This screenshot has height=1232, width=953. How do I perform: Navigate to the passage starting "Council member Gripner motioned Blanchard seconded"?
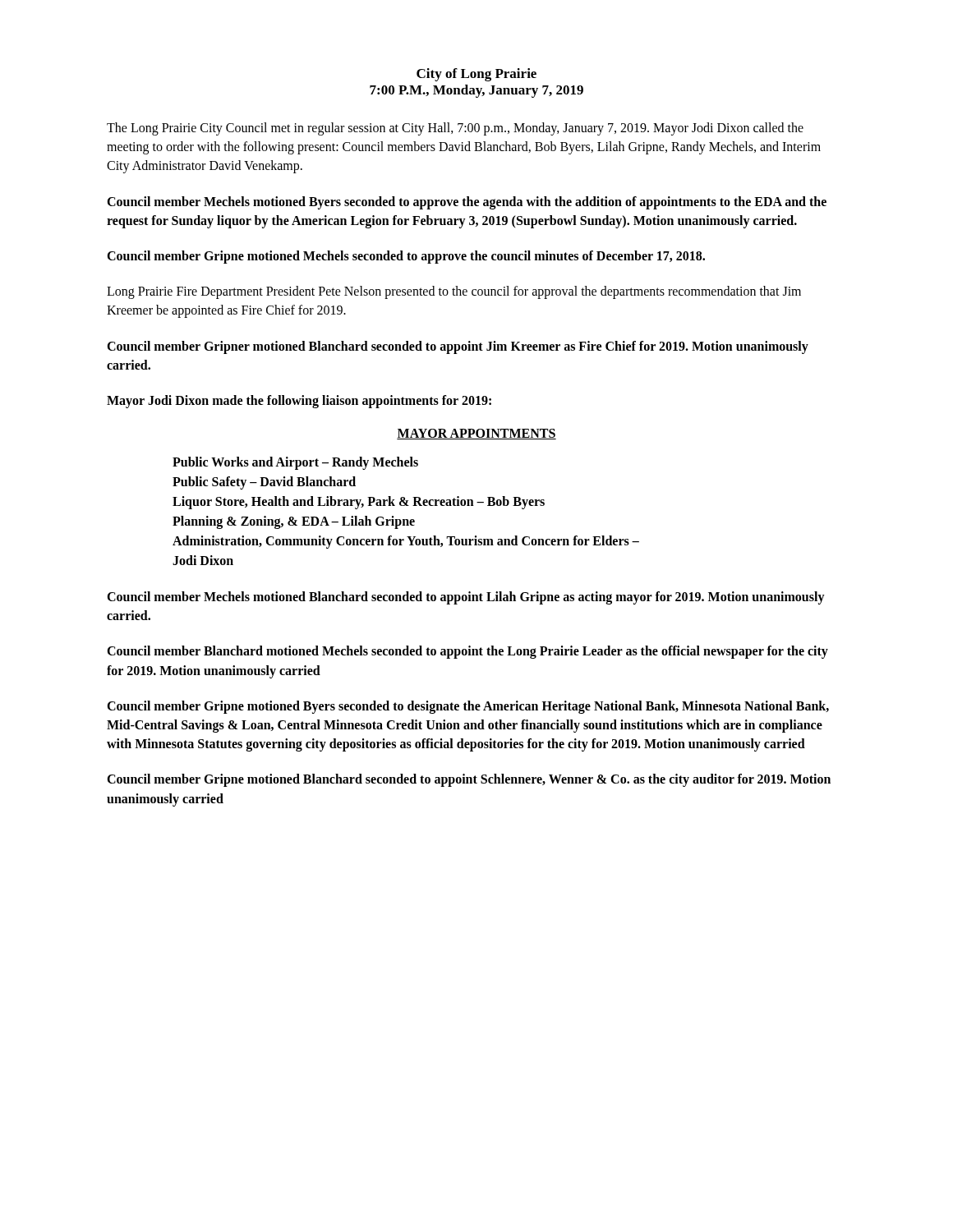click(x=458, y=355)
